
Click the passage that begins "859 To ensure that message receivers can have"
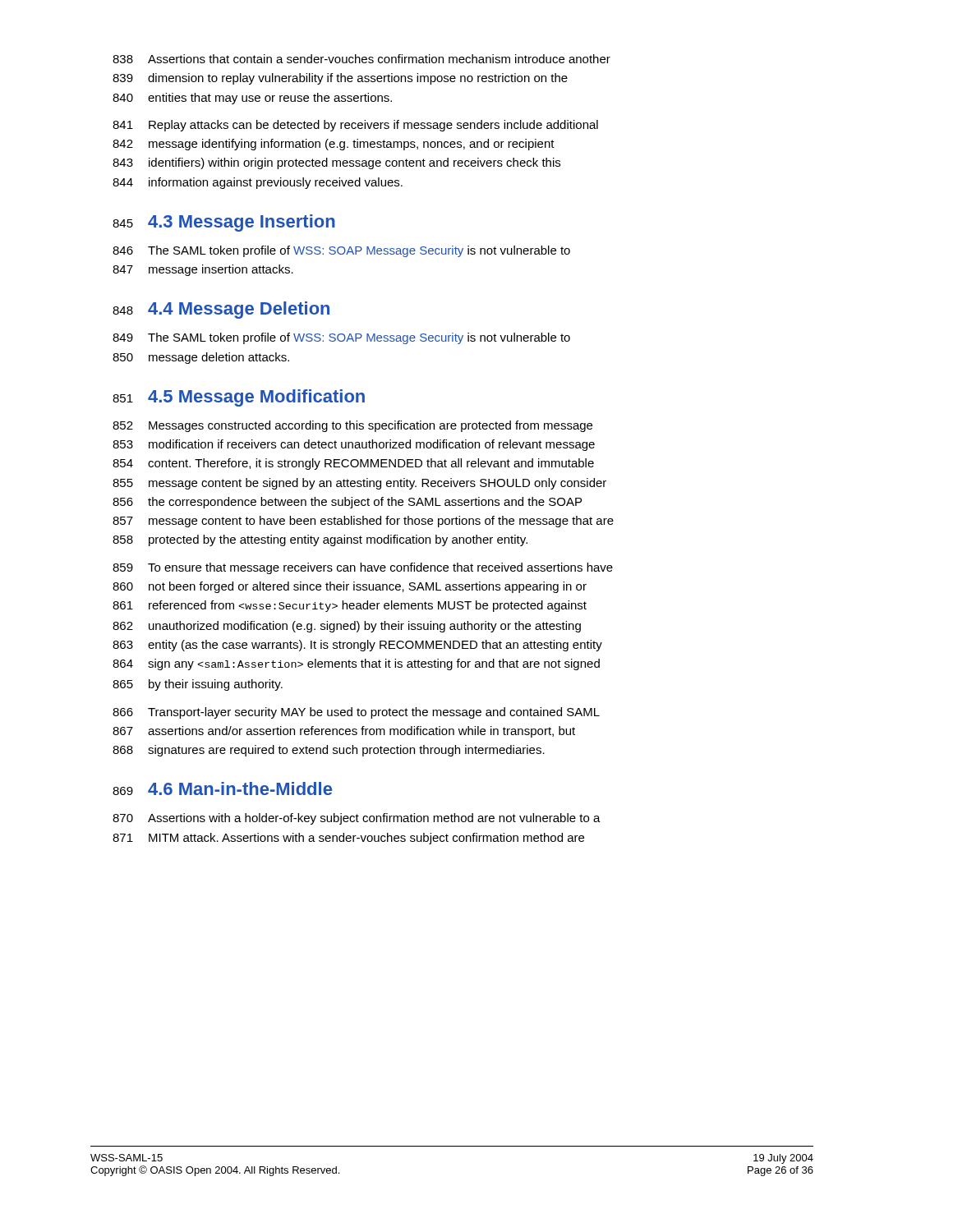pyautogui.click(x=452, y=625)
